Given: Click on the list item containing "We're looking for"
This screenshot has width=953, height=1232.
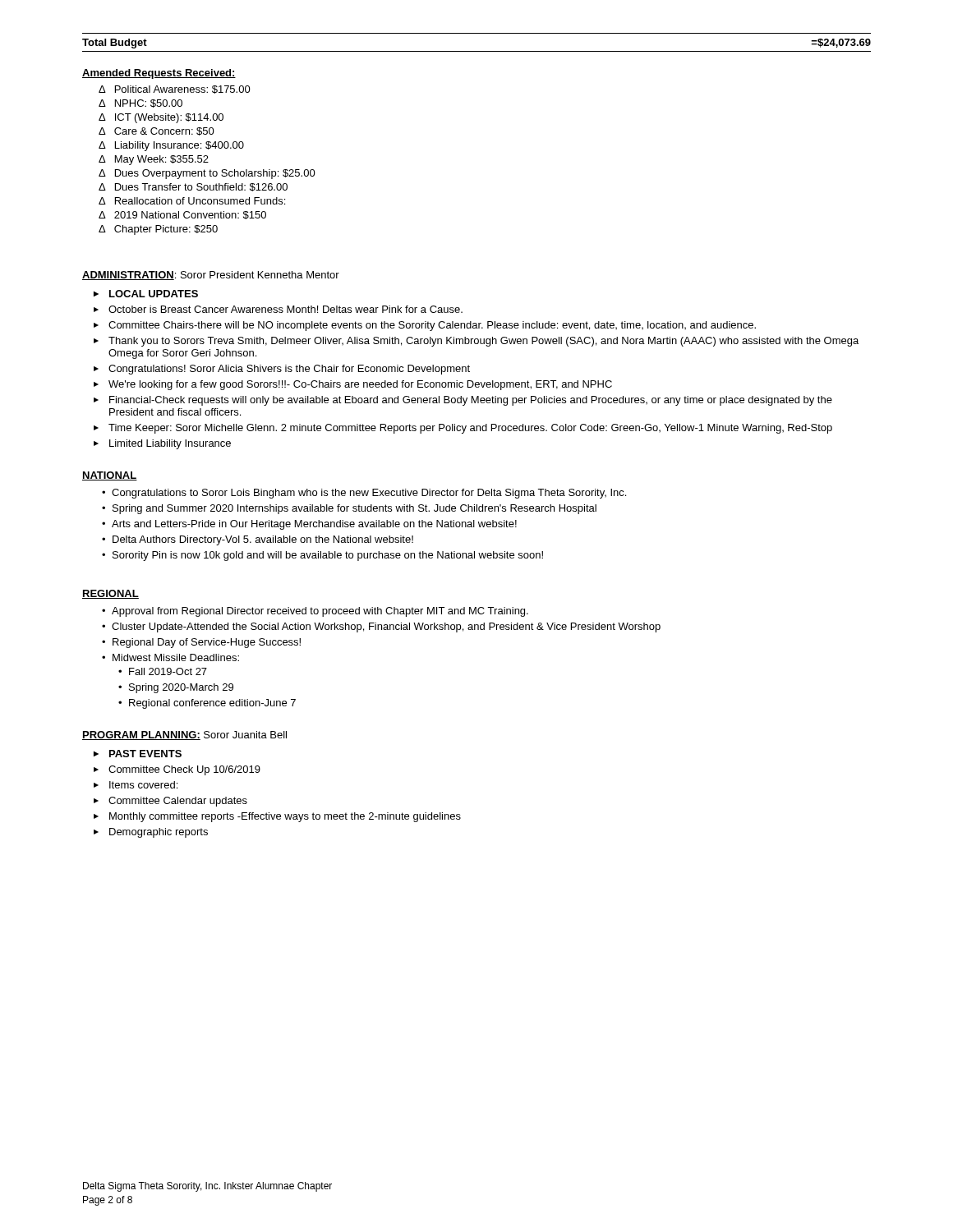Looking at the screenshot, I should click(360, 384).
